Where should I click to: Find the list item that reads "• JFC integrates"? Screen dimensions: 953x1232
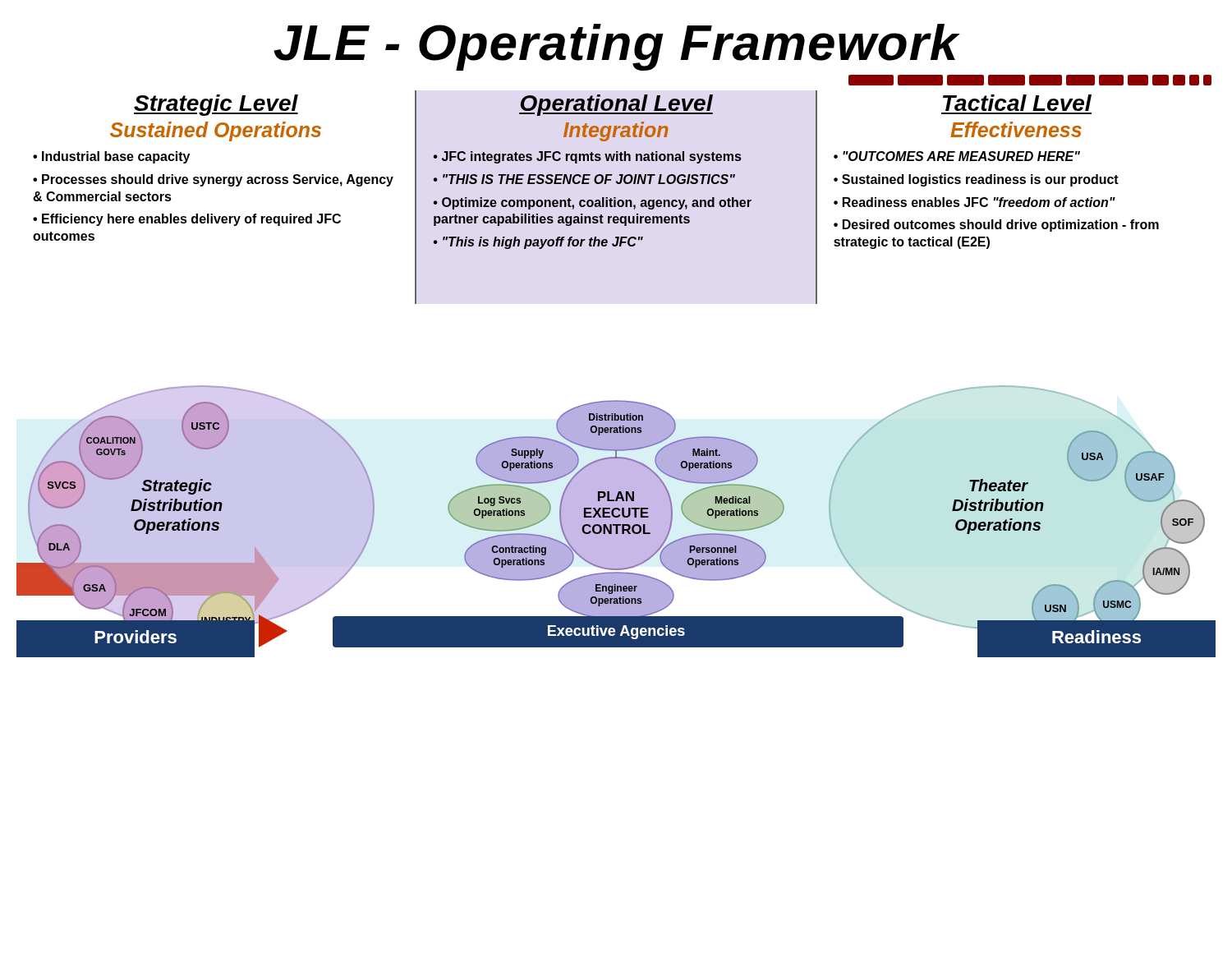tap(587, 157)
